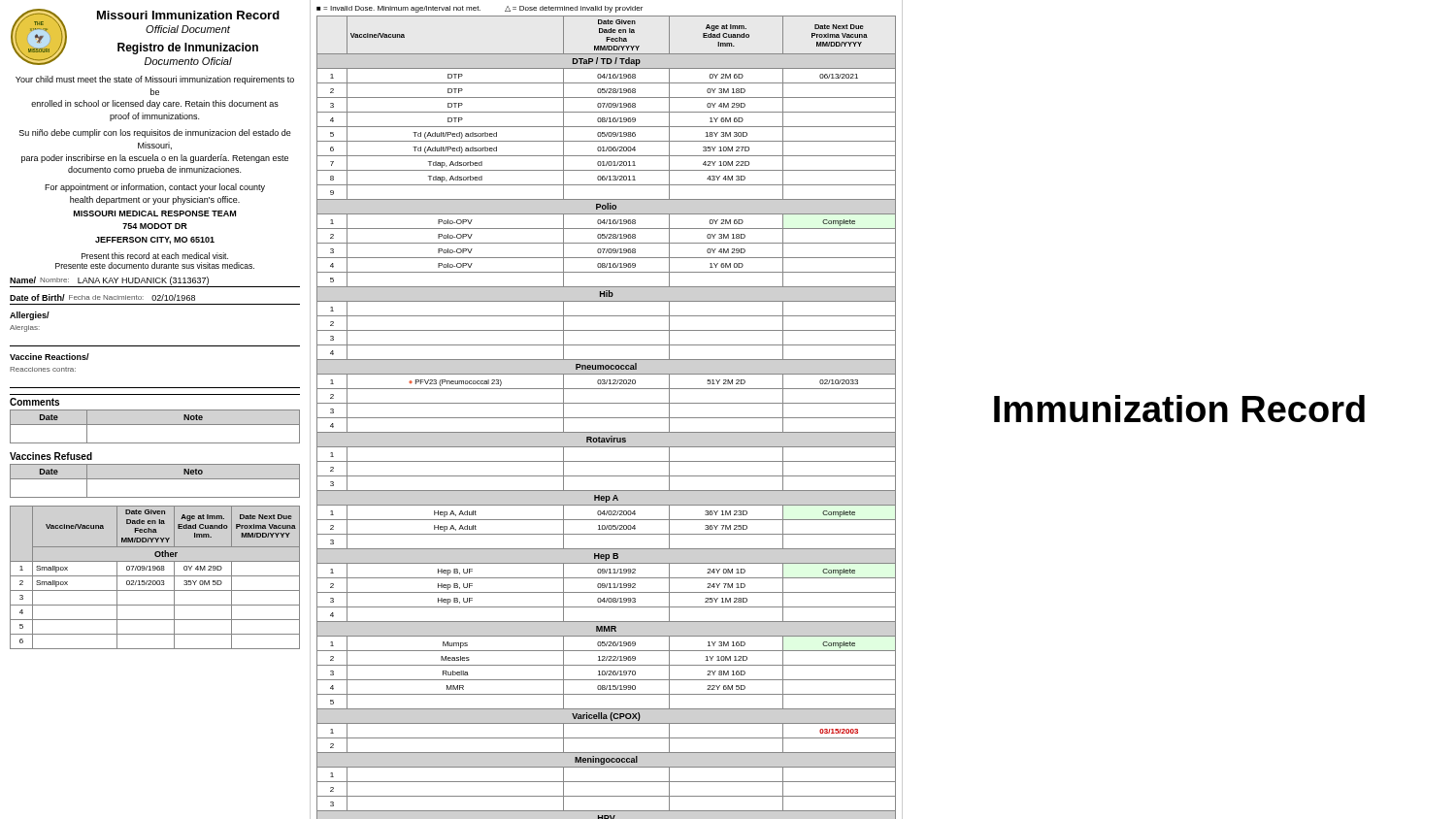Point to the text starting "Documento Oficial"
Viewport: 1456px width, 819px height.
tap(188, 61)
